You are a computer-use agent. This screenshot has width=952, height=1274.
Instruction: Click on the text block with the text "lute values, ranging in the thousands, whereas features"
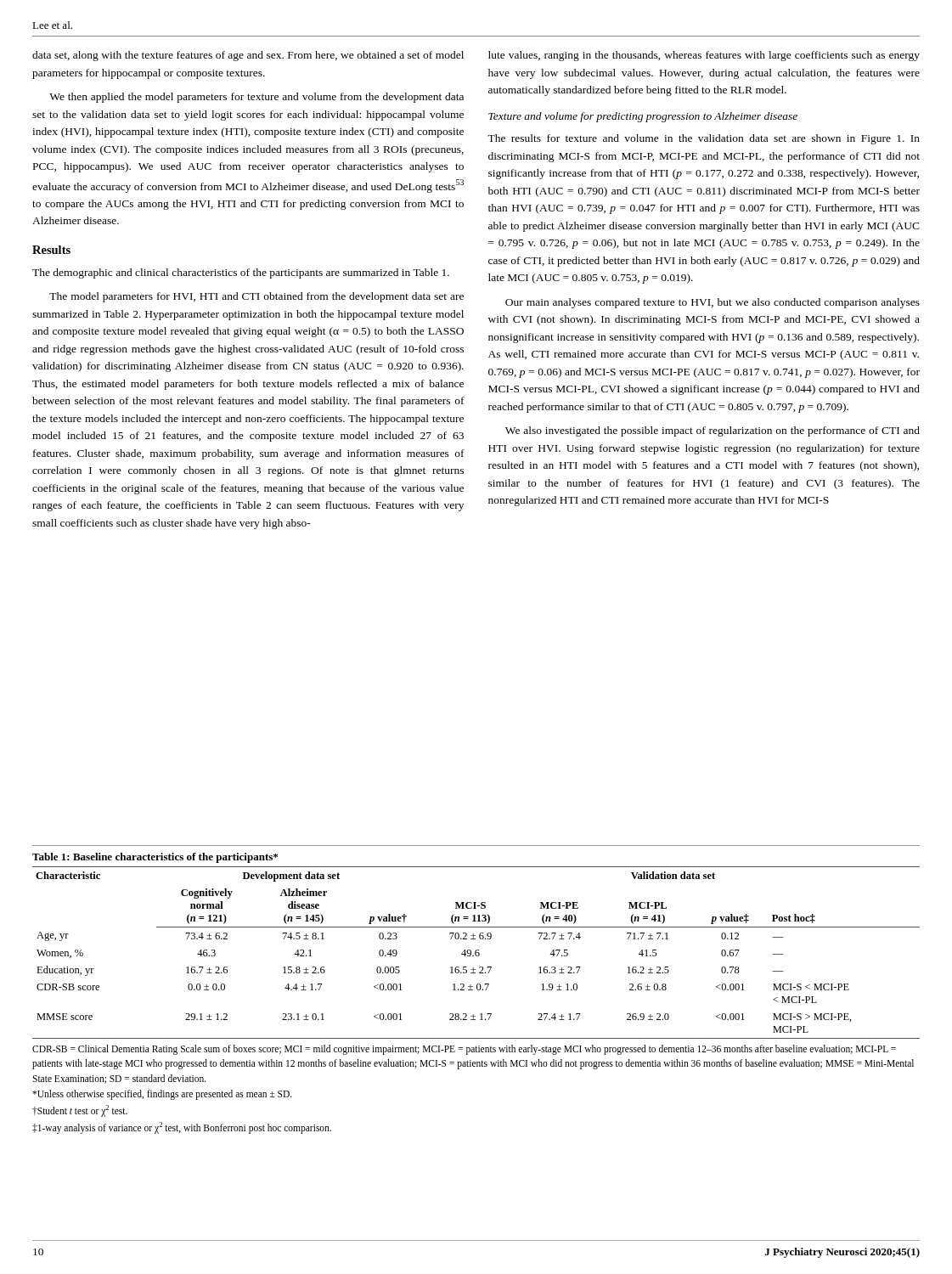(x=704, y=56)
